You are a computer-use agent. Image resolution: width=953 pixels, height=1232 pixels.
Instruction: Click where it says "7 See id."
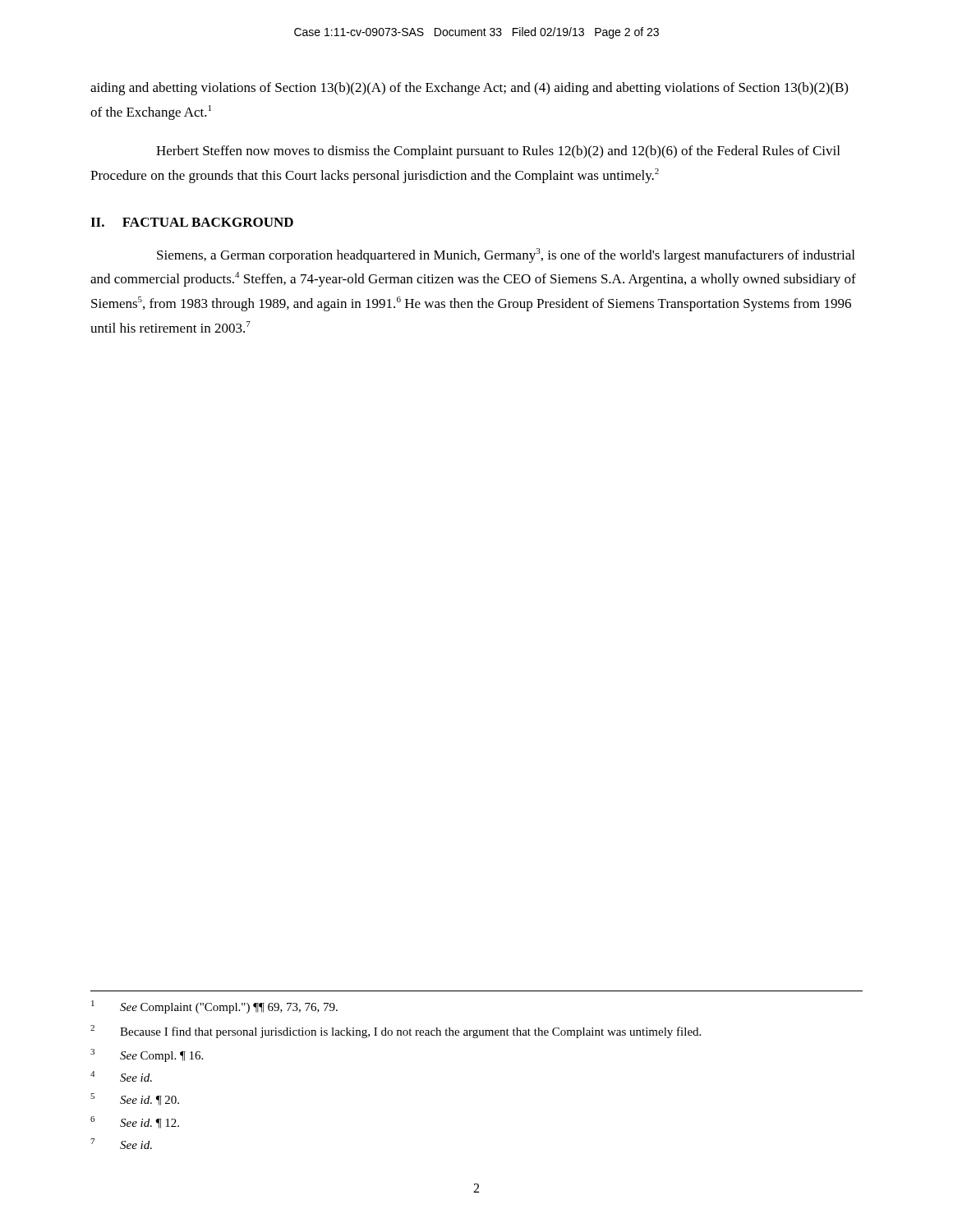[121, 1144]
